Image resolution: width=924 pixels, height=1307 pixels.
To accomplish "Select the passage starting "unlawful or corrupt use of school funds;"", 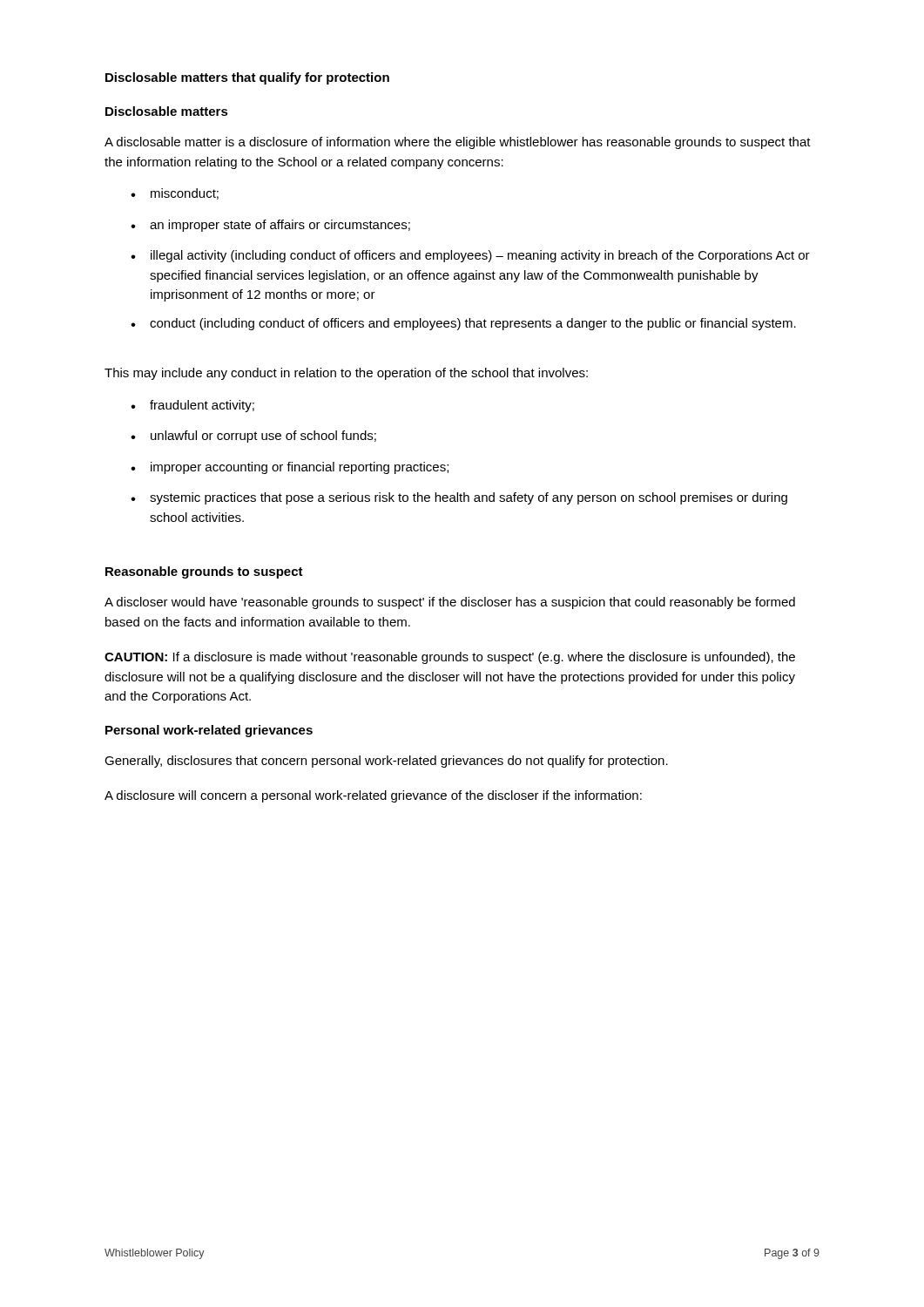I will point(263,435).
